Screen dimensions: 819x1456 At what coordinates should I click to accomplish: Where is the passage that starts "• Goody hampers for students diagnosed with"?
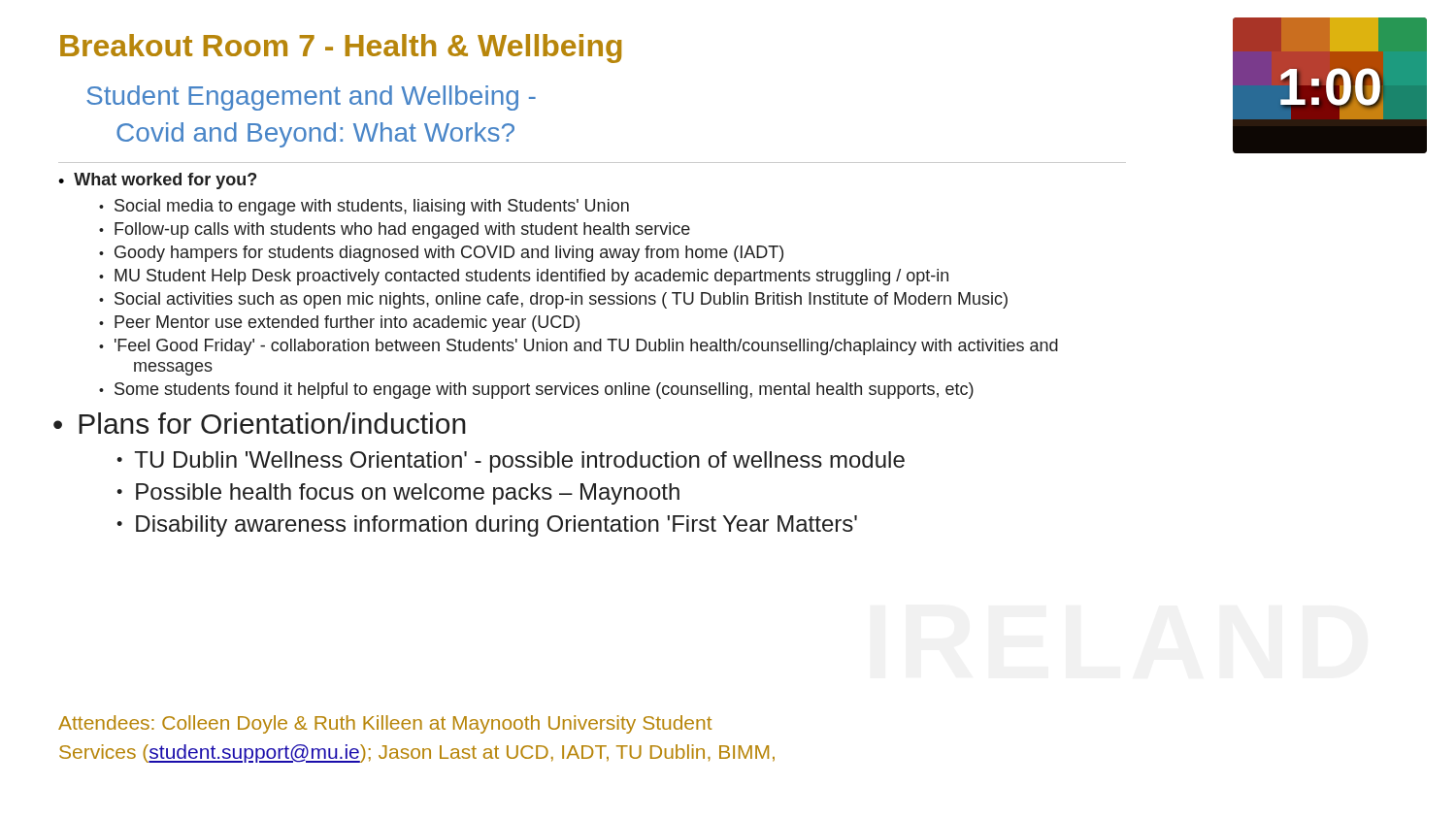pyautogui.click(x=442, y=253)
